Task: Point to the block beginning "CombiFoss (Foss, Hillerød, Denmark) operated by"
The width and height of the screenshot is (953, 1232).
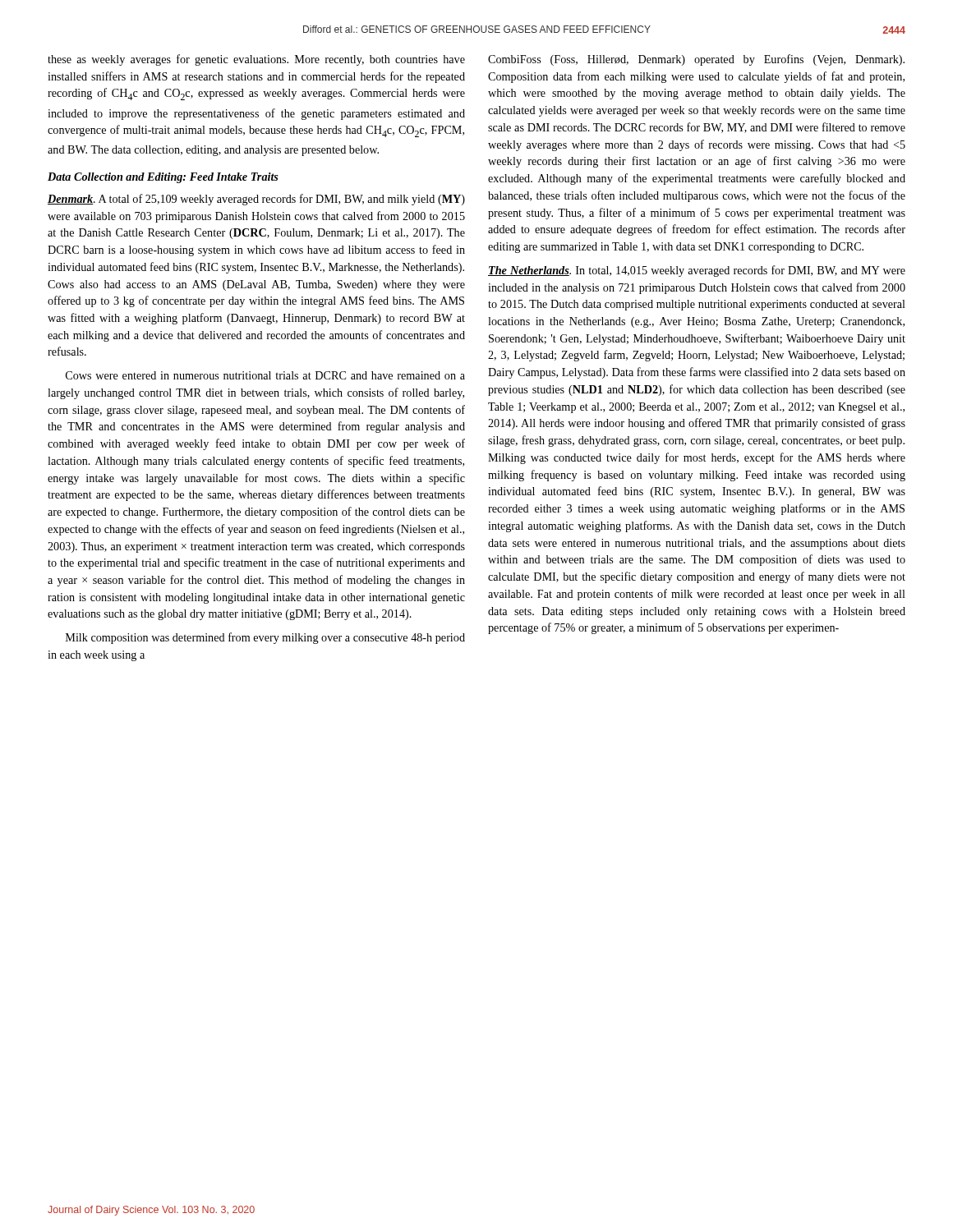Action: (x=697, y=153)
